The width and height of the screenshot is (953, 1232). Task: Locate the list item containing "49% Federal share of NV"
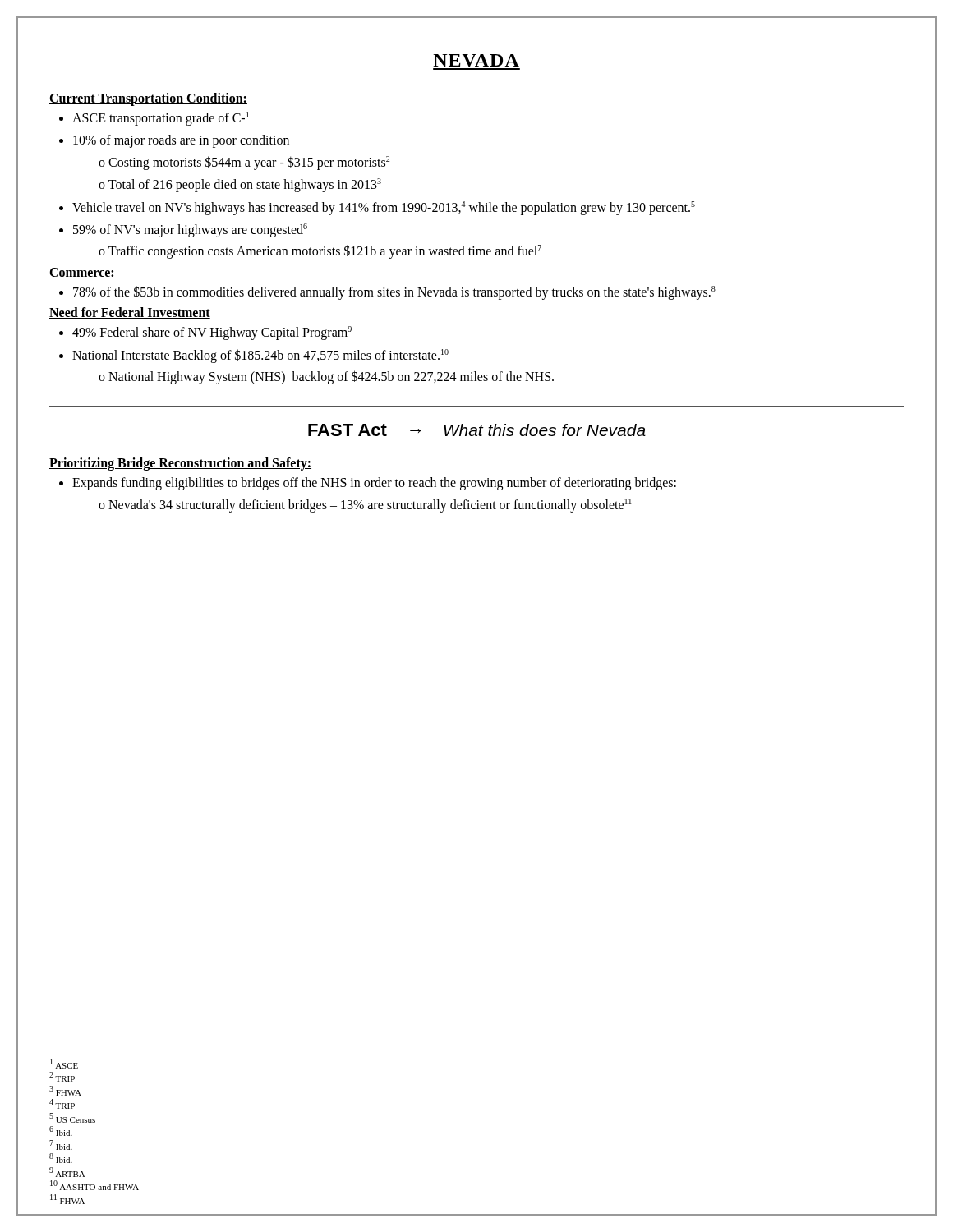pos(205,333)
